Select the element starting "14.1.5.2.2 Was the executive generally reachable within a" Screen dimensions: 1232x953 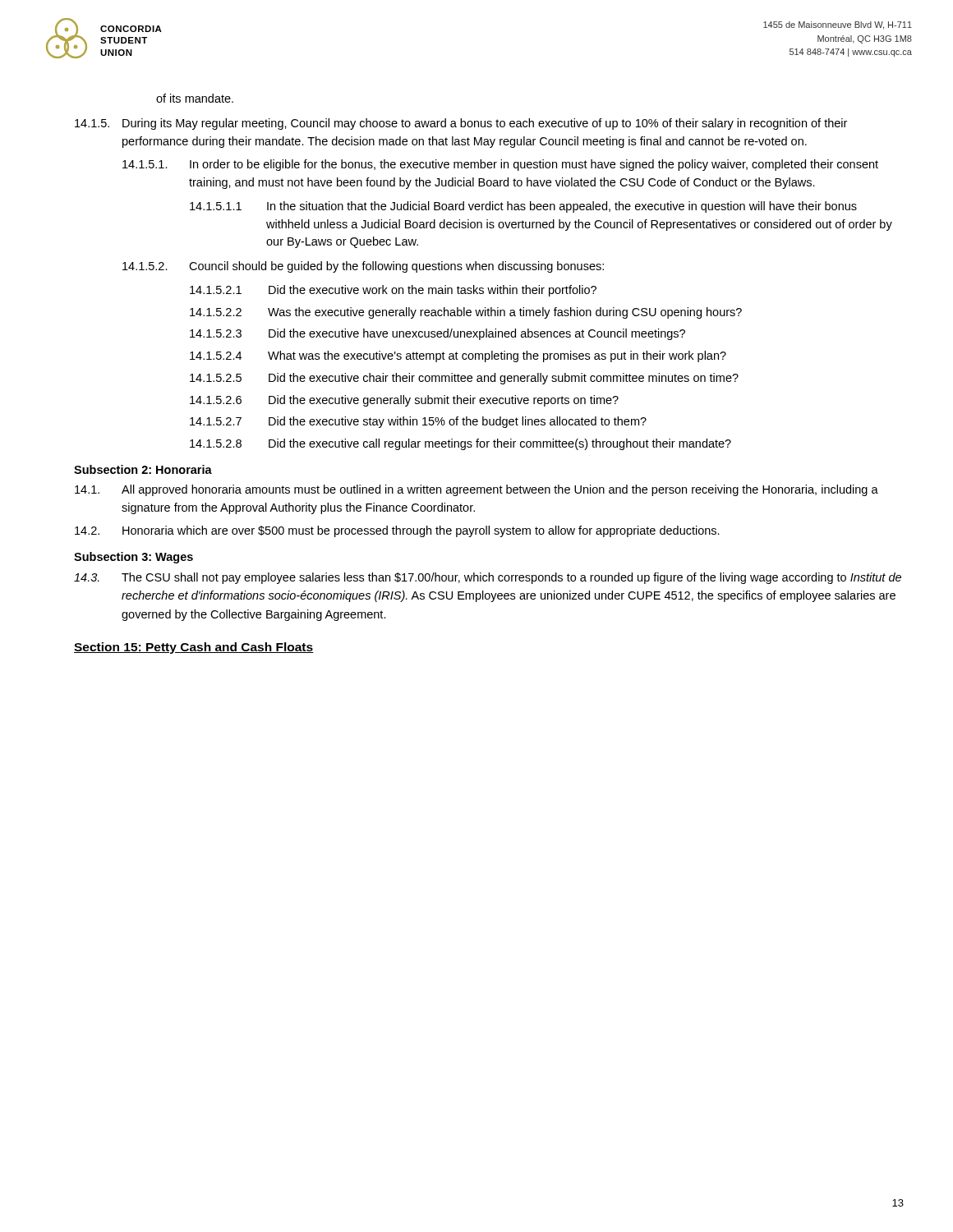point(546,312)
